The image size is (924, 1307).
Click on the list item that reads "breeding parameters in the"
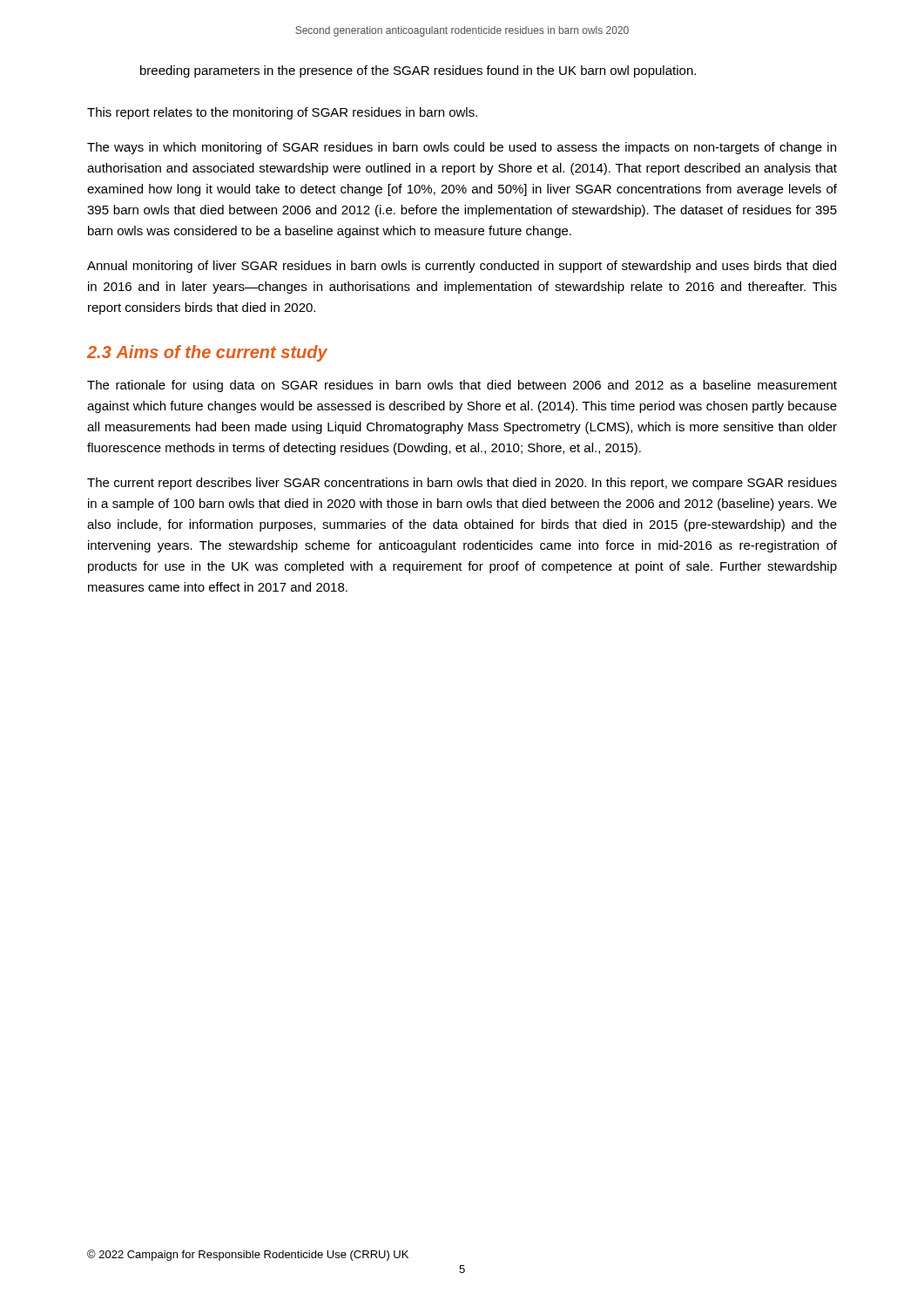418,70
